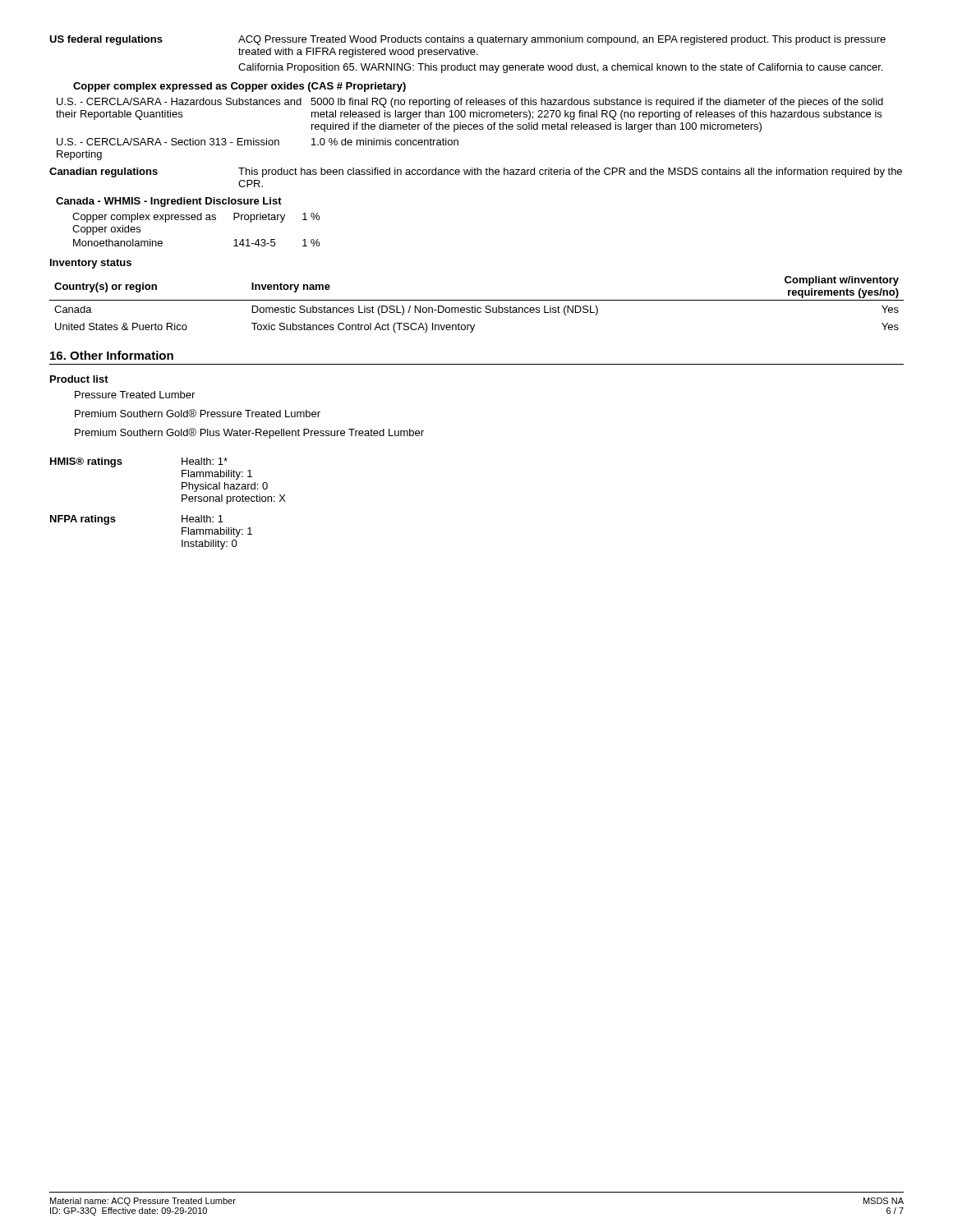Point to the text block starting "HMIS® ratings Health: 1* Flammability: 1 Physical hazard:"
Screen dimensions: 1232x953
[x=93, y=462]
